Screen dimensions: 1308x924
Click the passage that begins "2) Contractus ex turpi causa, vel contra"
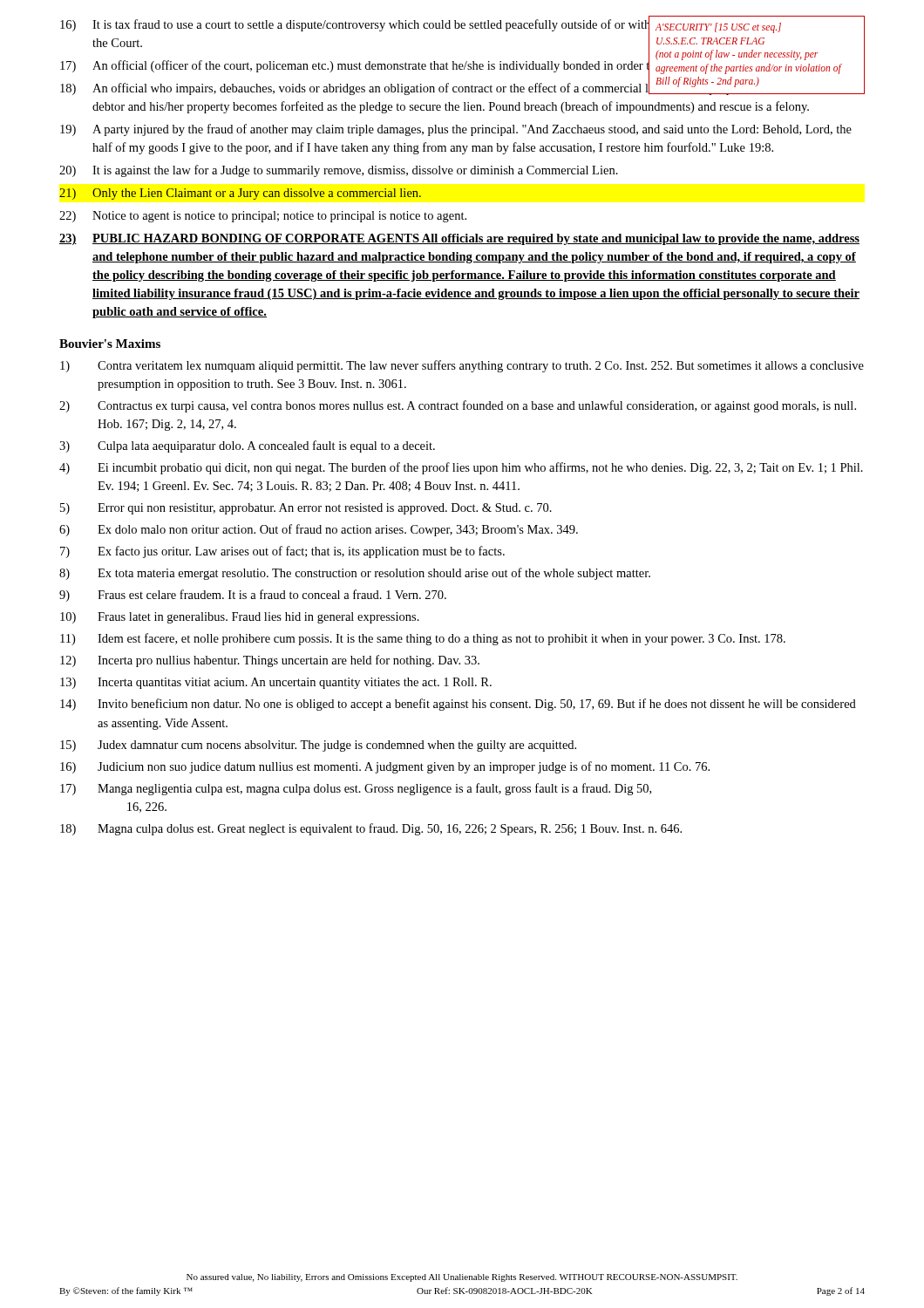point(462,415)
